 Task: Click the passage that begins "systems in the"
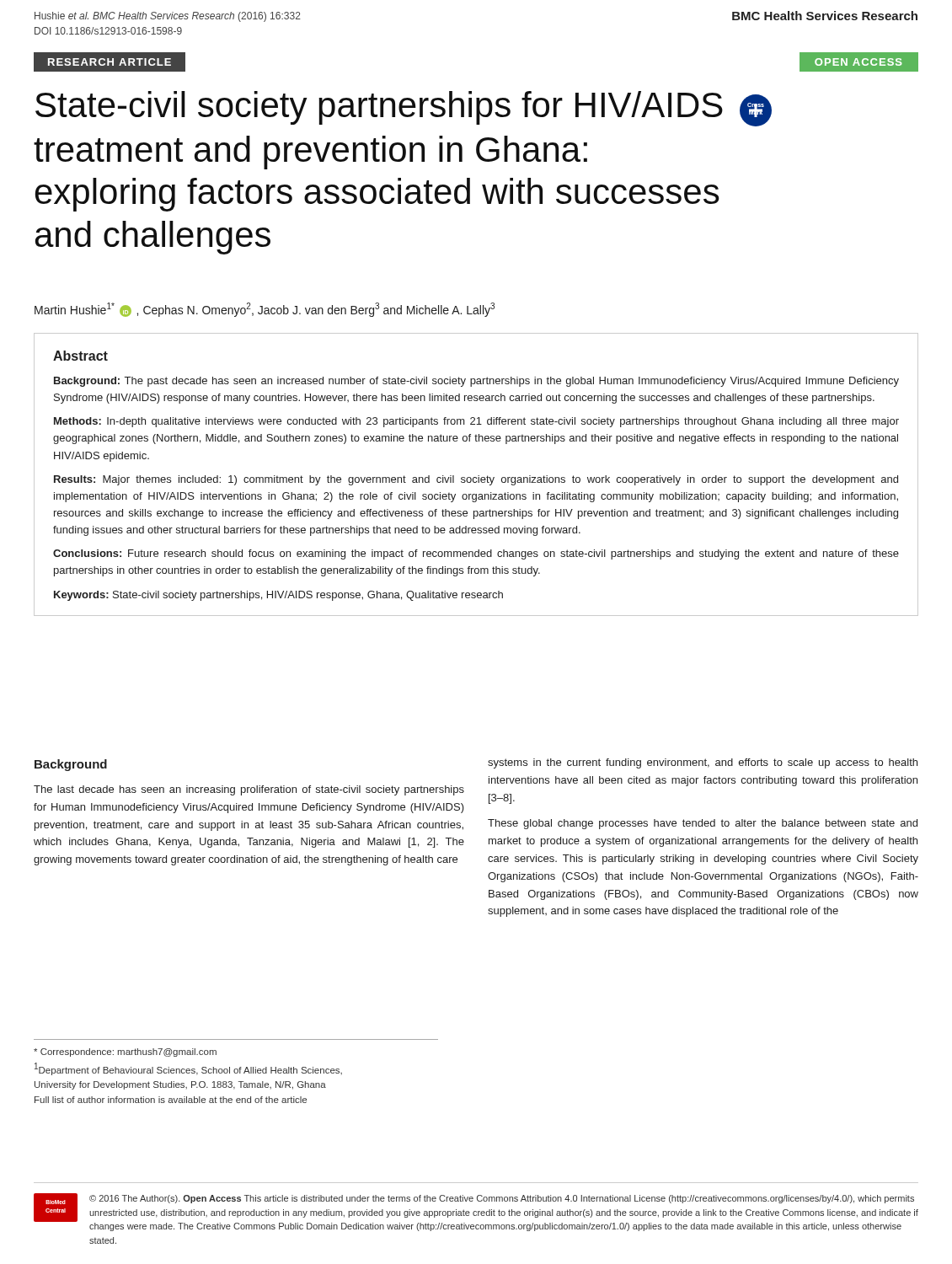click(x=703, y=837)
